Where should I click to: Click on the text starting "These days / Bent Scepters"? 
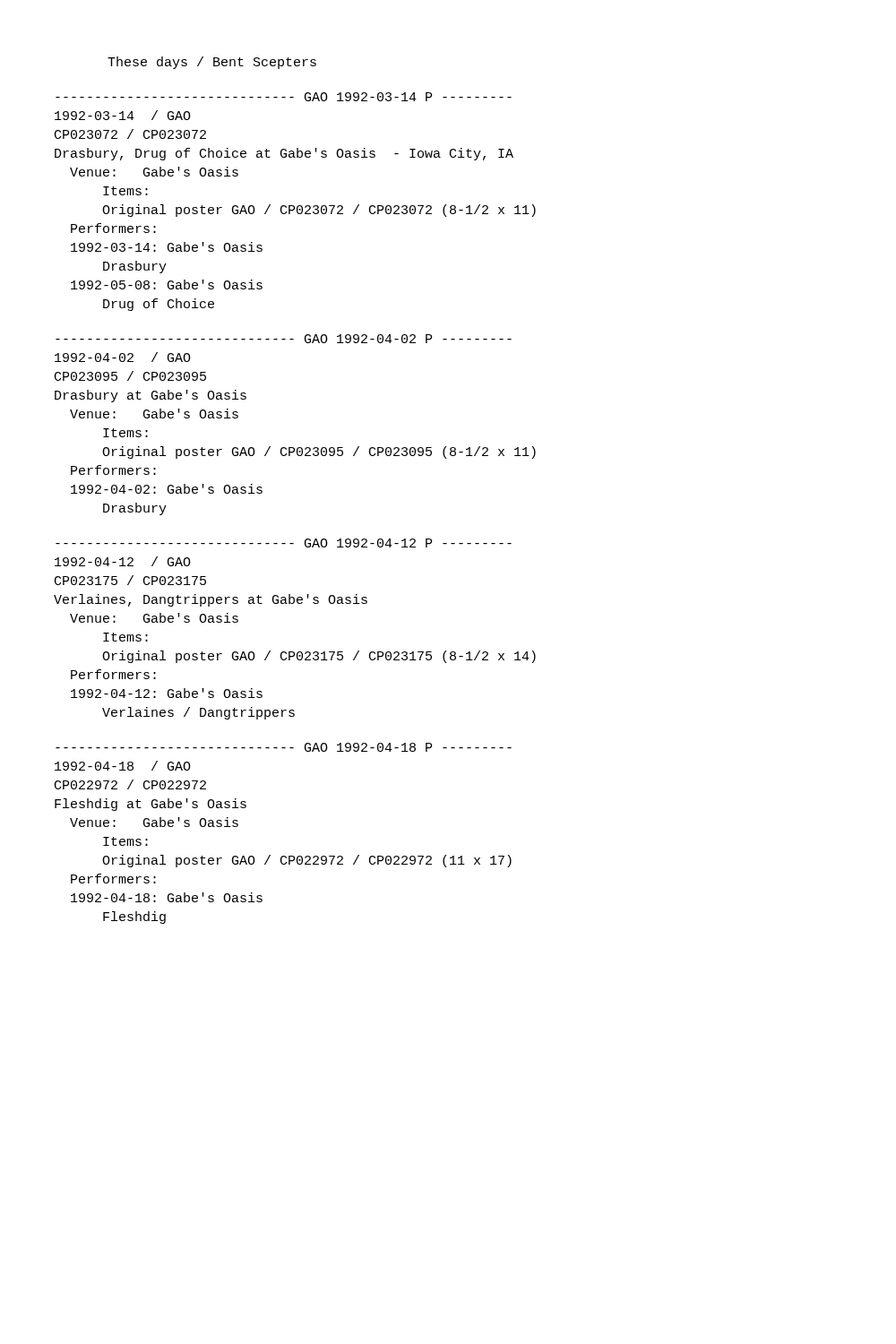click(x=212, y=63)
